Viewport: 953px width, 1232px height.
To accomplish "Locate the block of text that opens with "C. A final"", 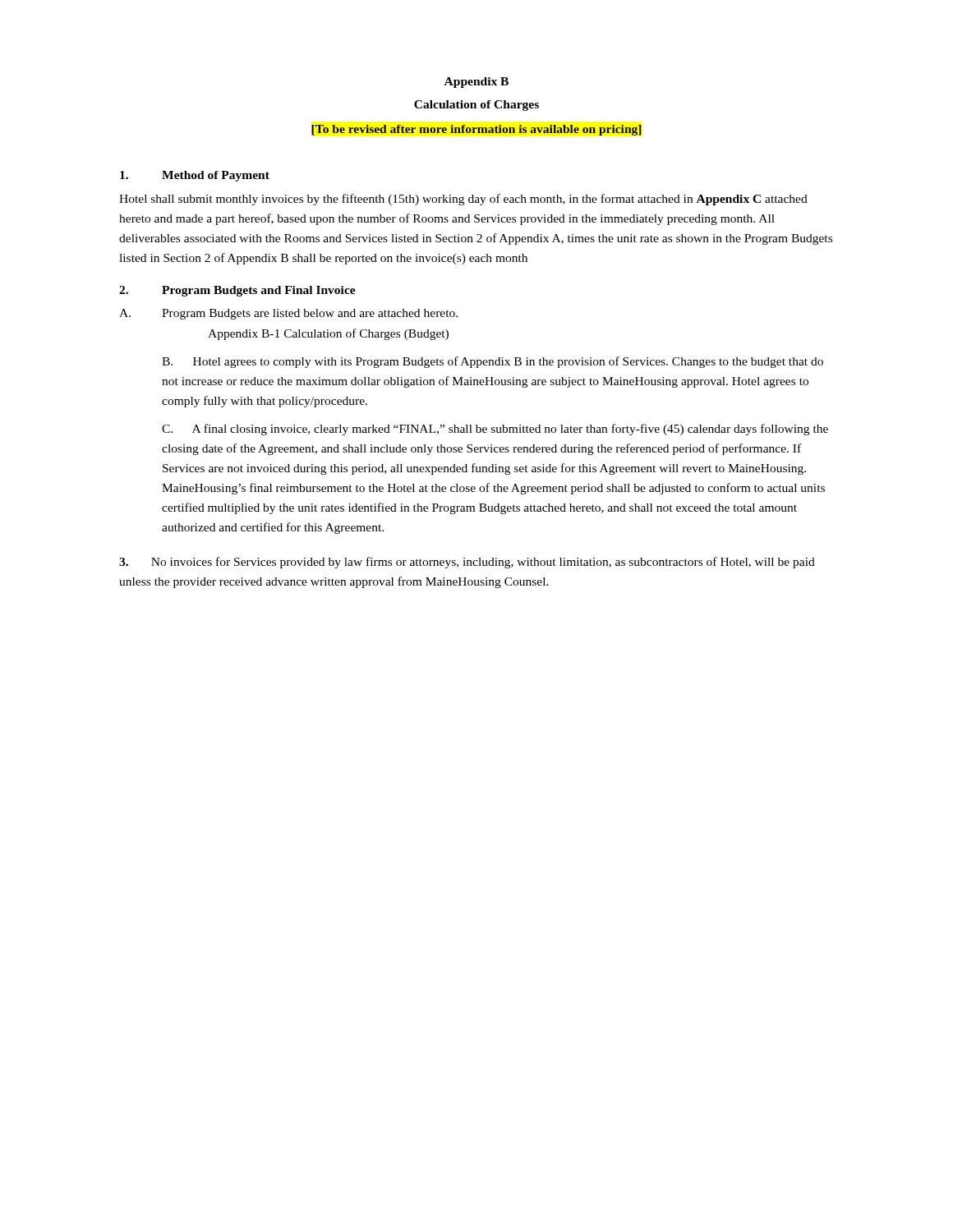I will tap(495, 478).
